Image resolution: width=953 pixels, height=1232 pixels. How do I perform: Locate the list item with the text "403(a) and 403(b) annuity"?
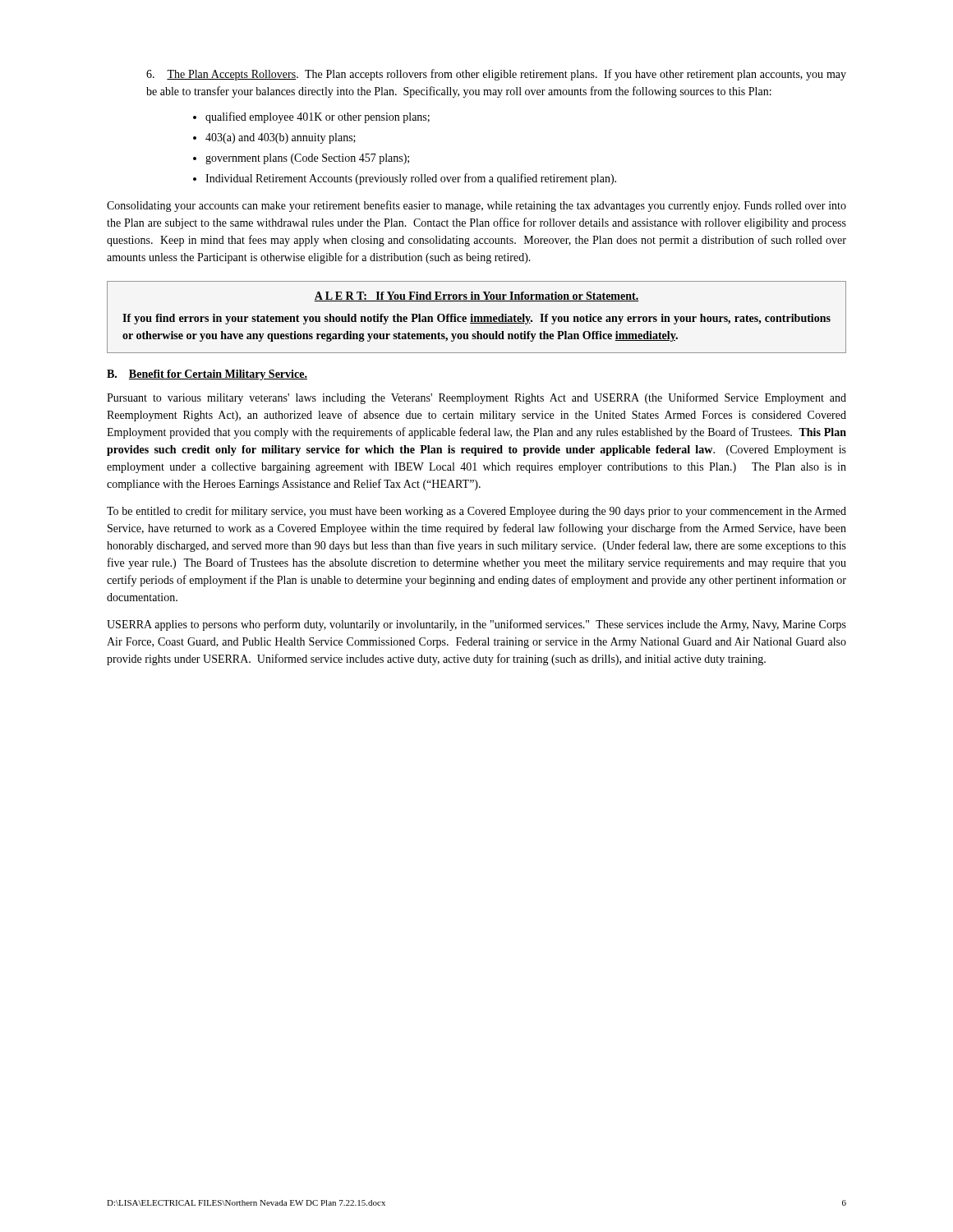281,138
